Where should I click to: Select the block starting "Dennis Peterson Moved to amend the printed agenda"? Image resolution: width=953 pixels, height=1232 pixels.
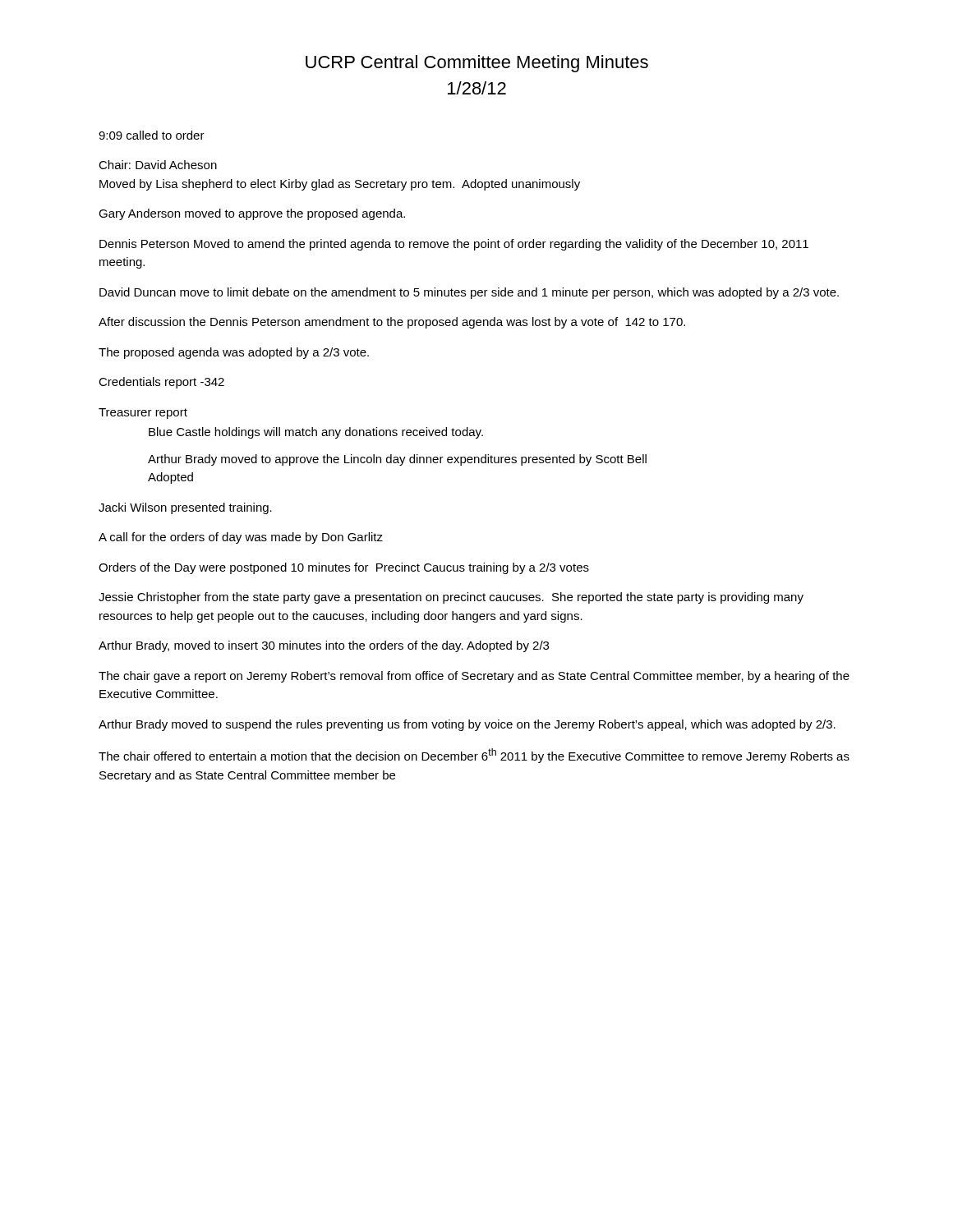pyautogui.click(x=454, y=253)
